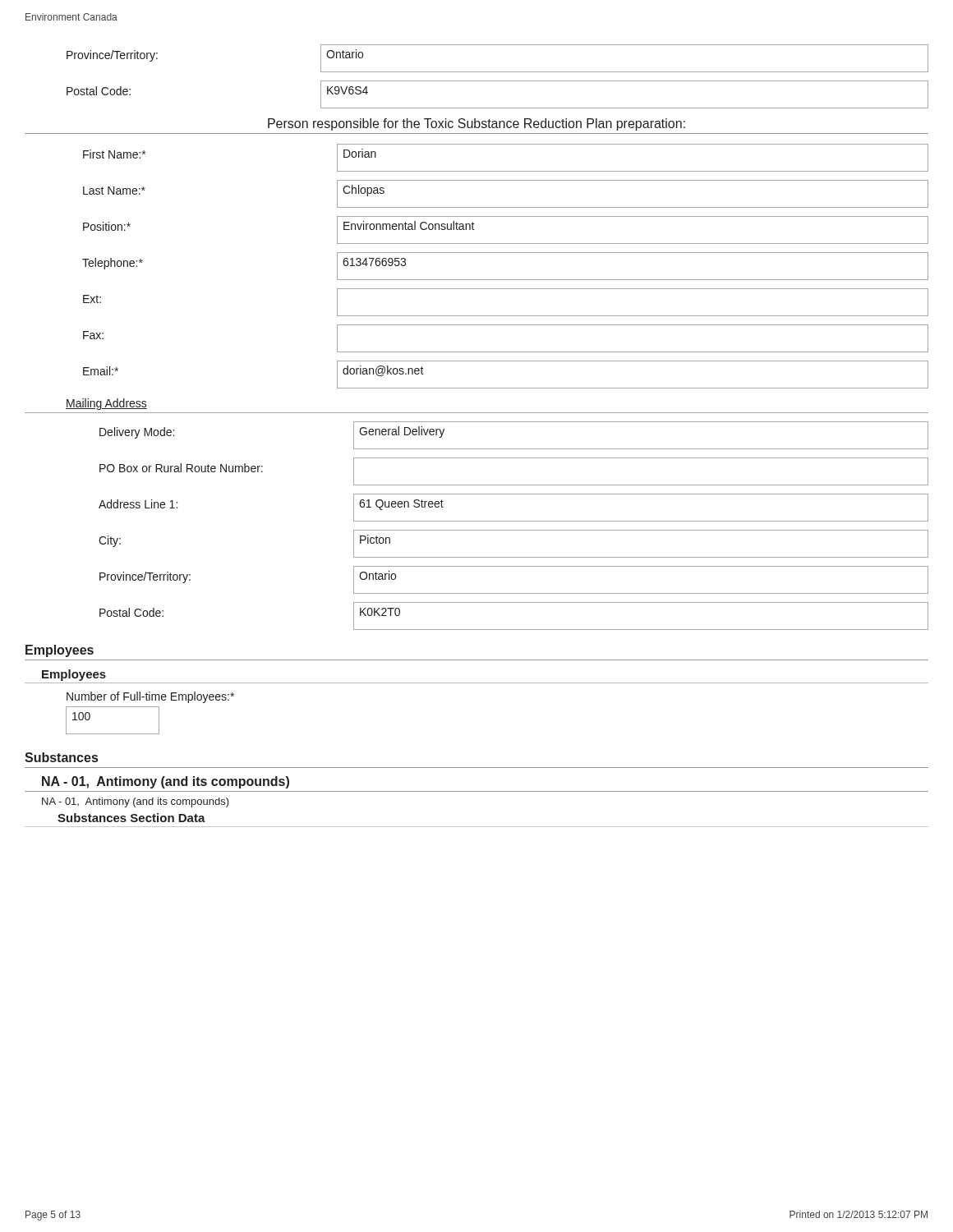Click on the text block starting "PO Box or Rural"

tap(476, 471)
